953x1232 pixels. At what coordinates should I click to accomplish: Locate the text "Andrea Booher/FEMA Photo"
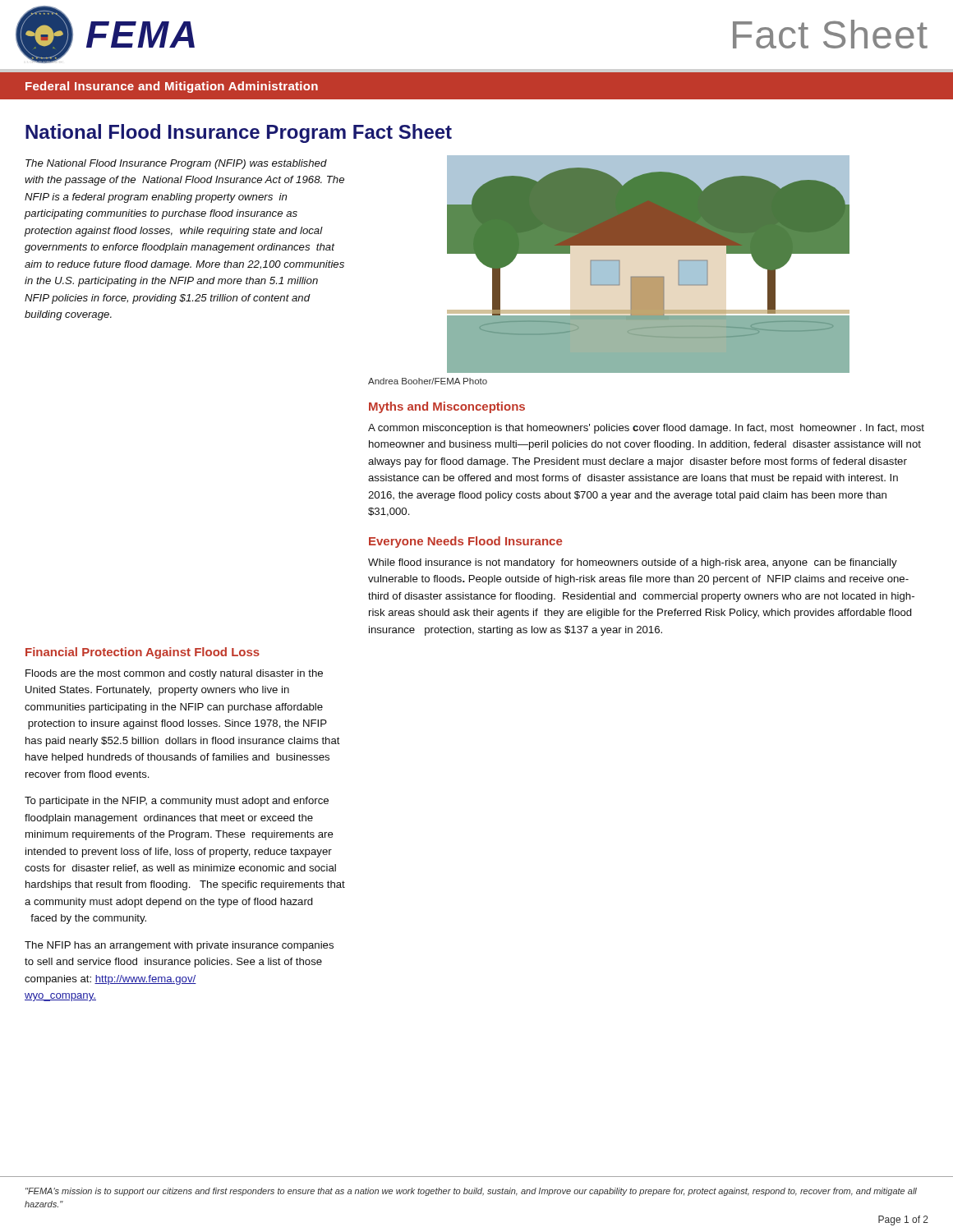[428, 381]
